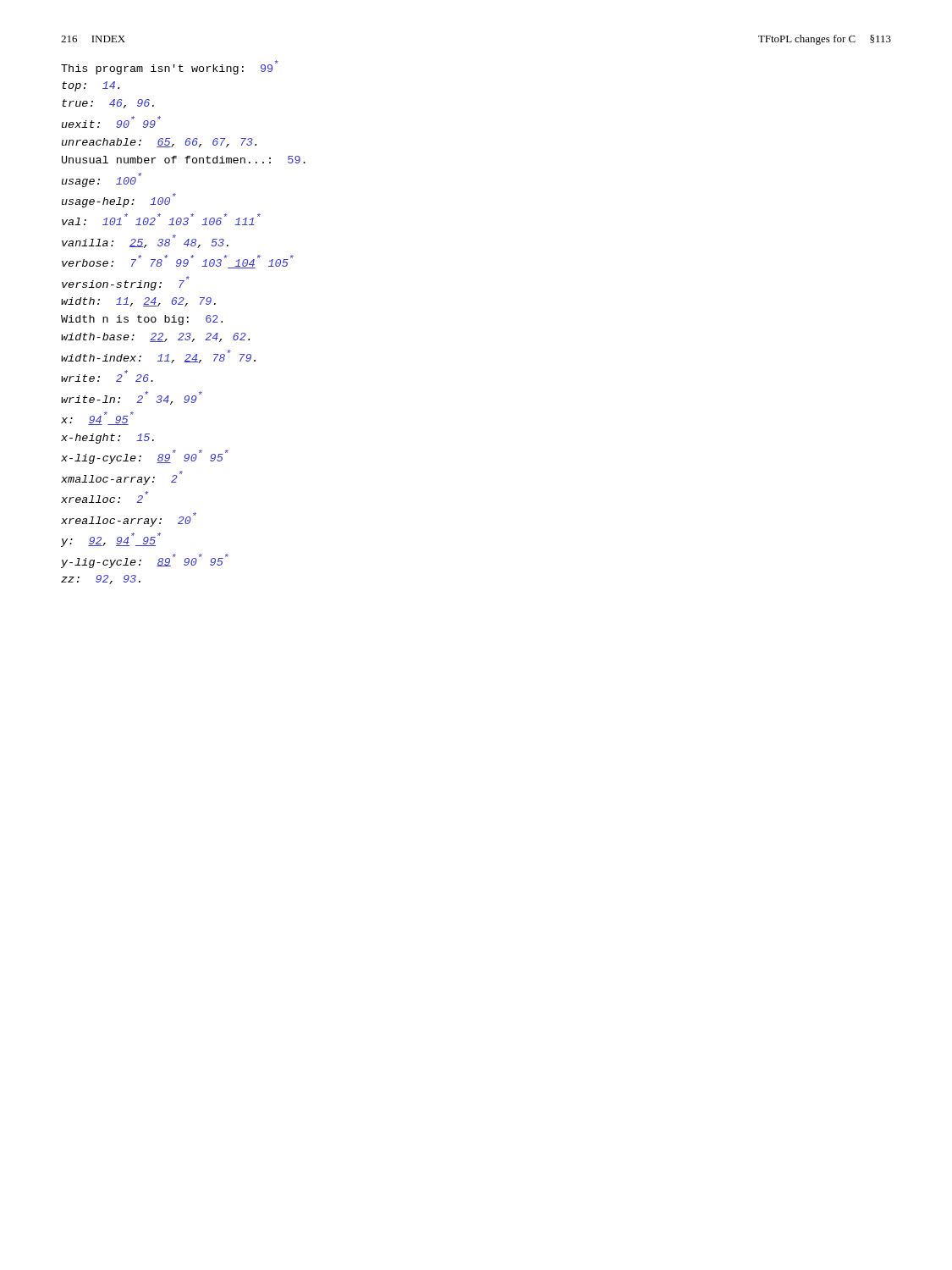This screenshot has width=952, height=1270.
Task: Find the block on this page that starts "x‑lig‑cycle: 89* 90*"
Action: (x=145, y=457)
